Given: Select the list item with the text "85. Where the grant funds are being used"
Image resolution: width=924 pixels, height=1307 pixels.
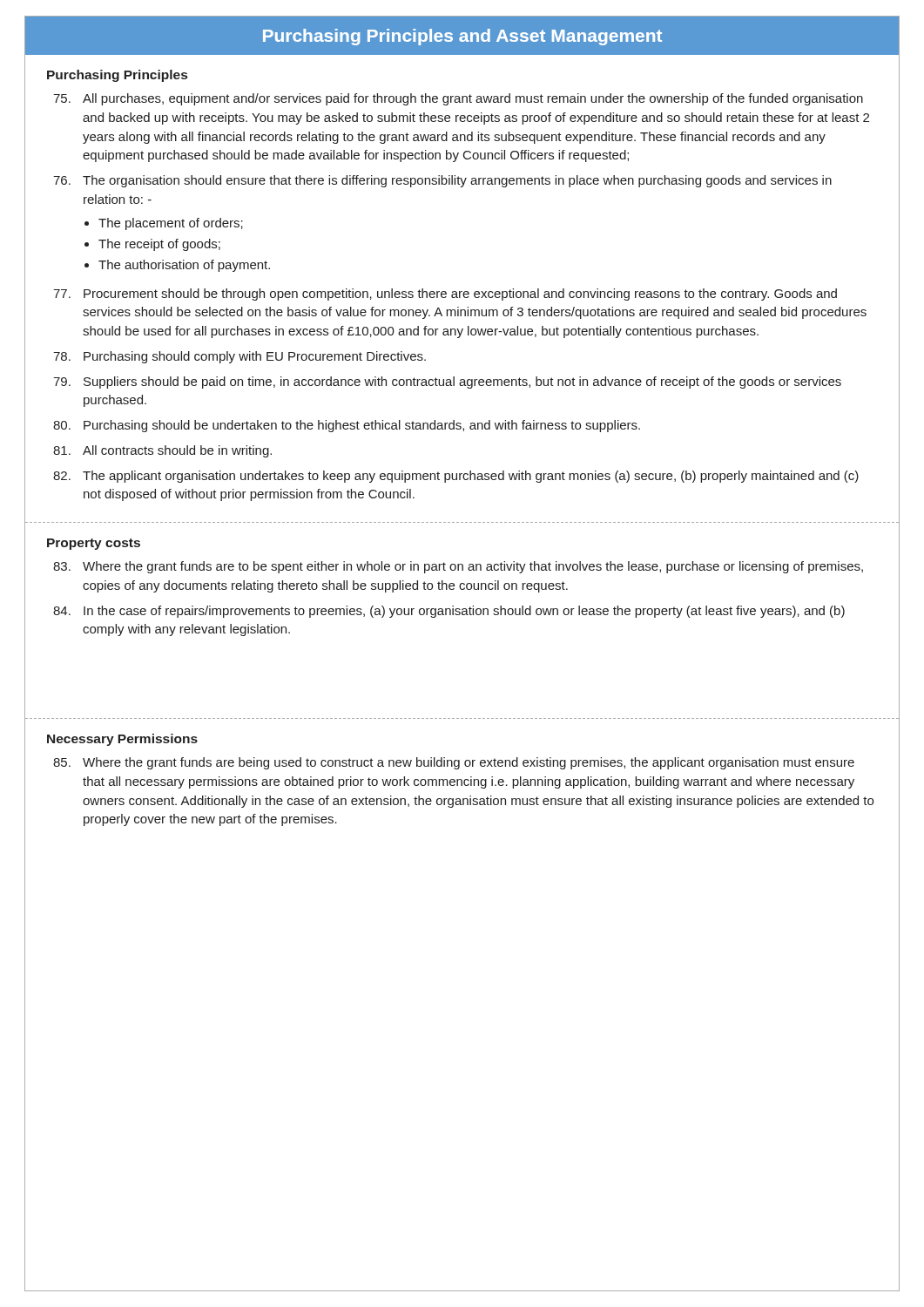Looking at the screenshot, I should 462,791.
